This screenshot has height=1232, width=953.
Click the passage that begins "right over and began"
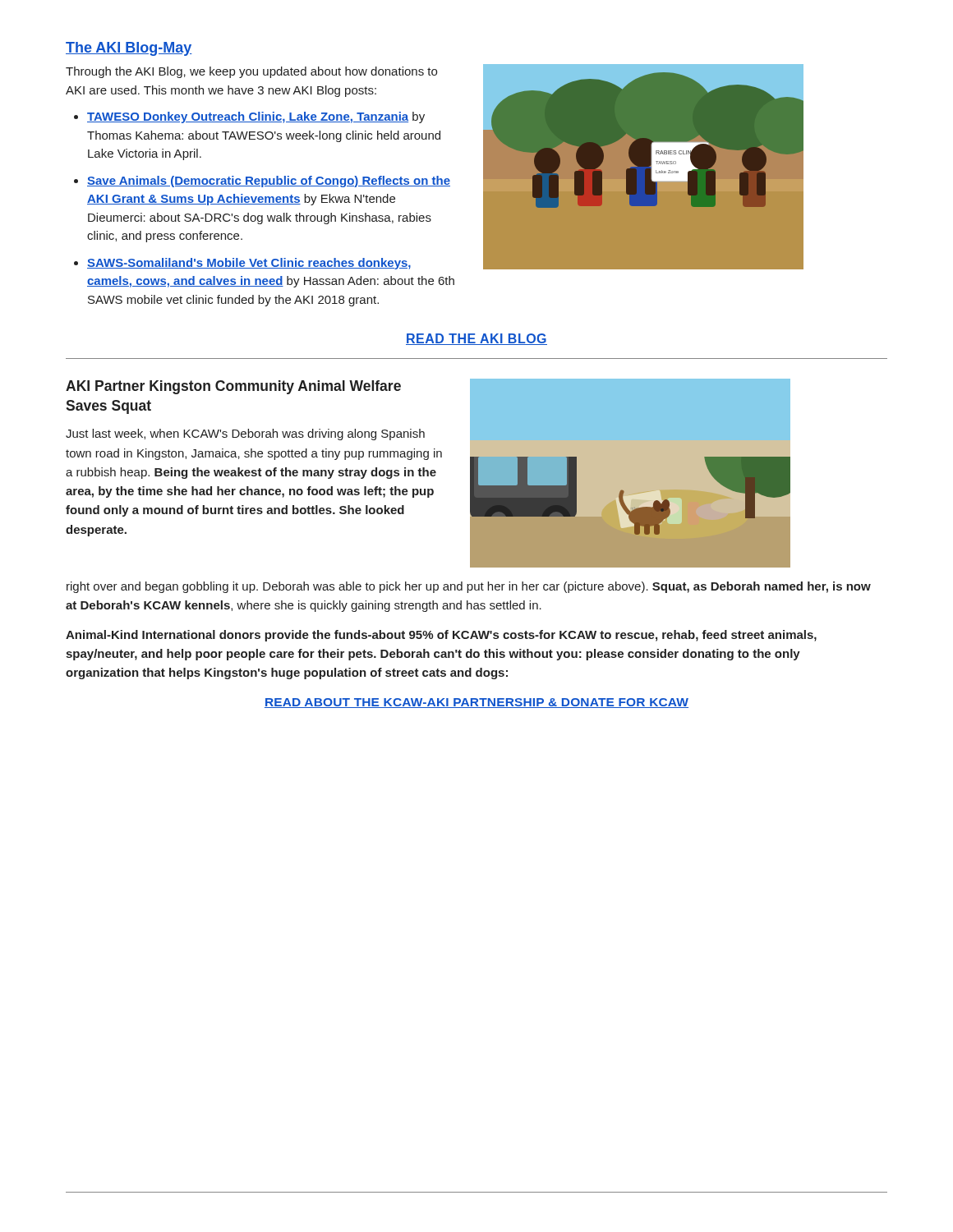[x=468, y=596]
